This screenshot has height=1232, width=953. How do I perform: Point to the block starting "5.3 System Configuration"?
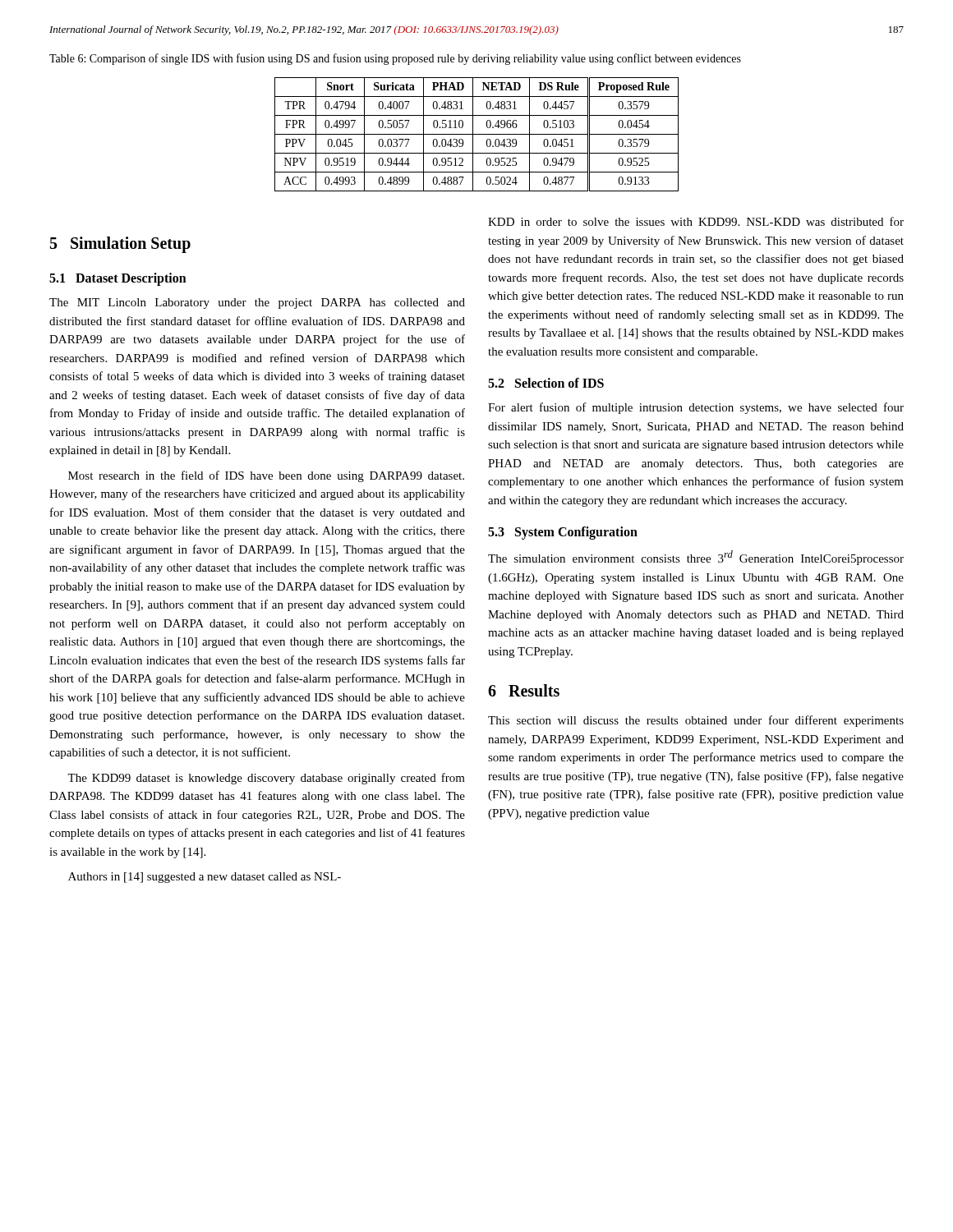(x=563, y=532)
